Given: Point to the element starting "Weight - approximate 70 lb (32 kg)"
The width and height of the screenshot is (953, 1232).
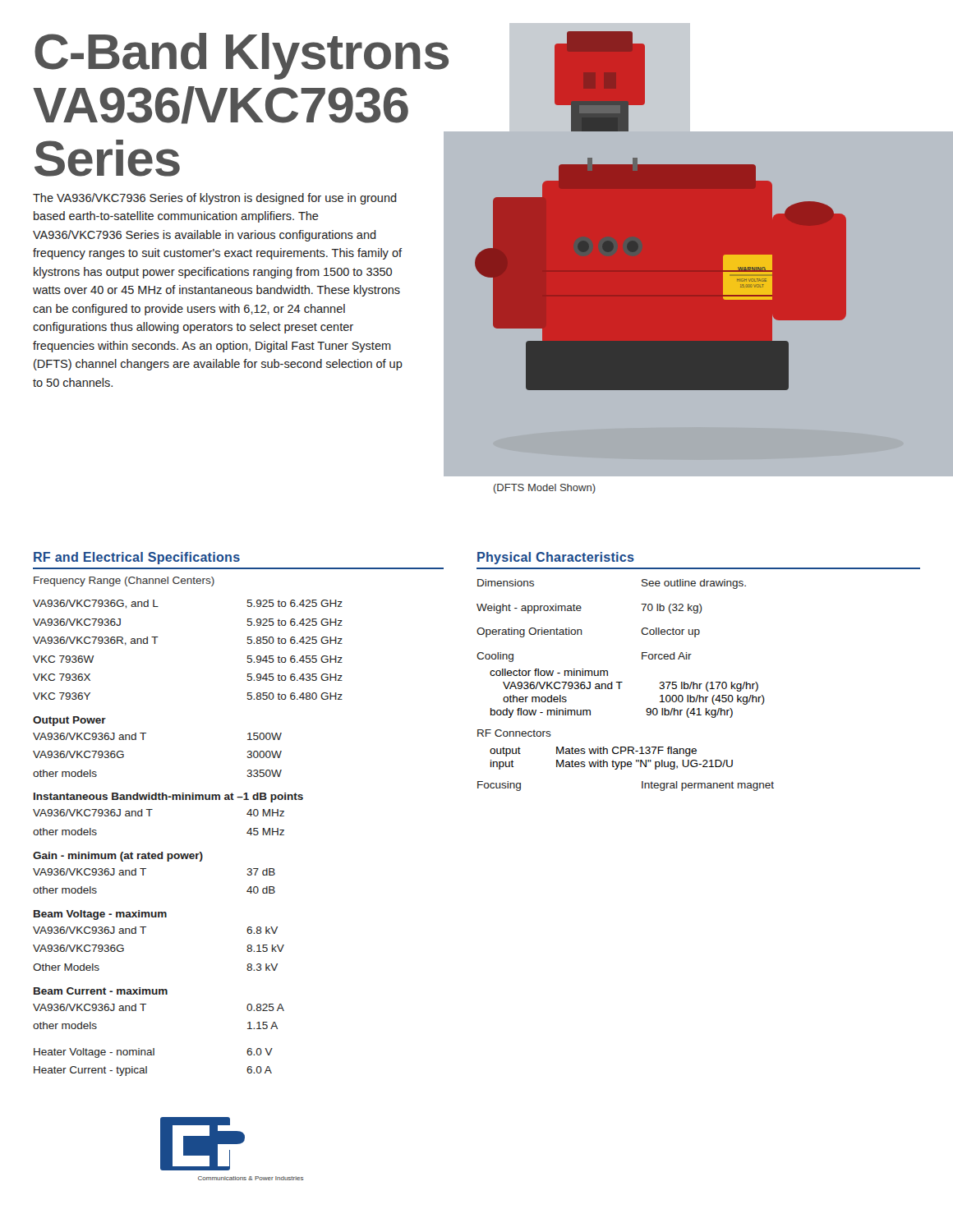Looking at the screenshot, I should point(589,607).
